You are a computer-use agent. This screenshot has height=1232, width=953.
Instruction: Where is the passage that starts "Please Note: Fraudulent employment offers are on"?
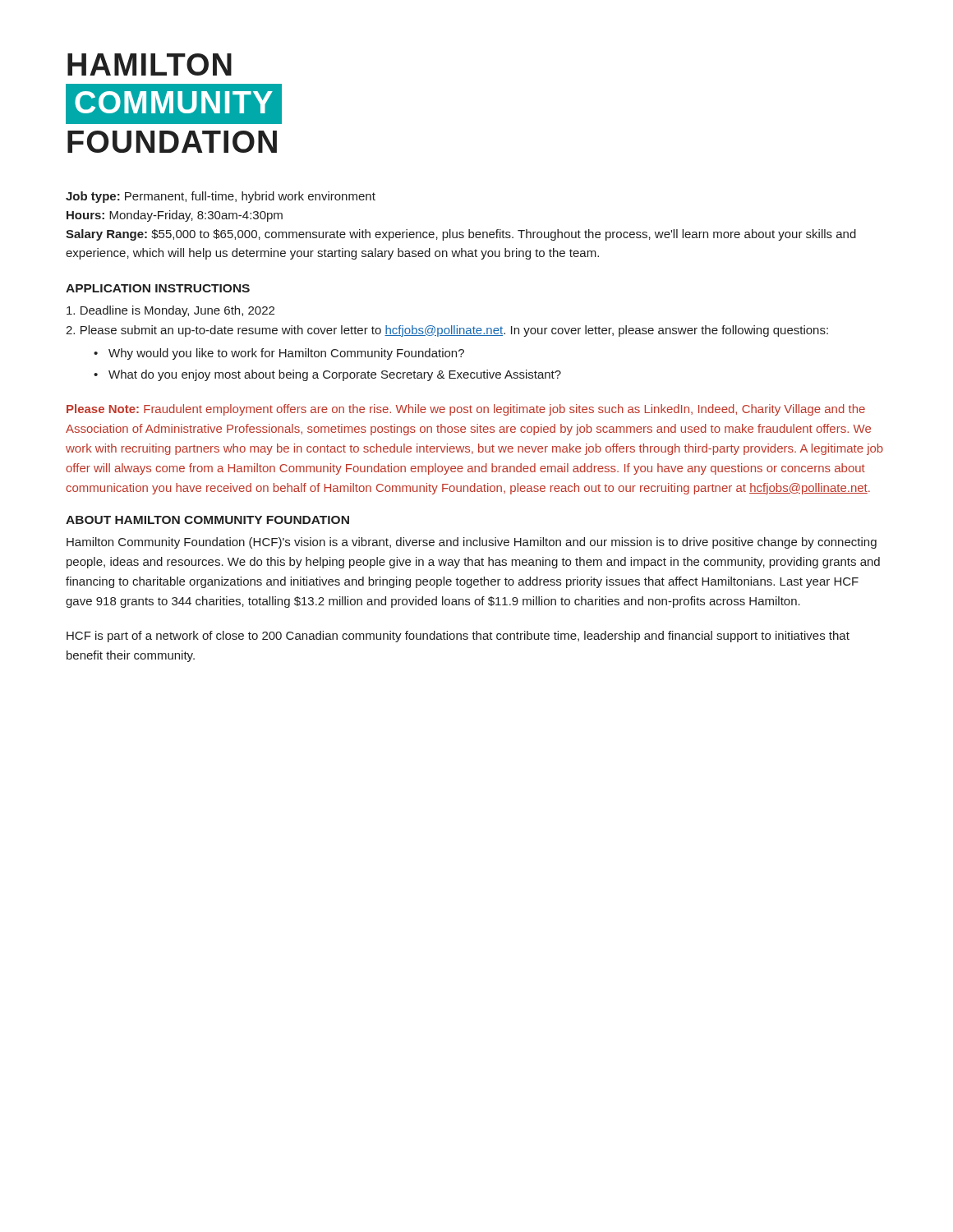click(475, 448)
